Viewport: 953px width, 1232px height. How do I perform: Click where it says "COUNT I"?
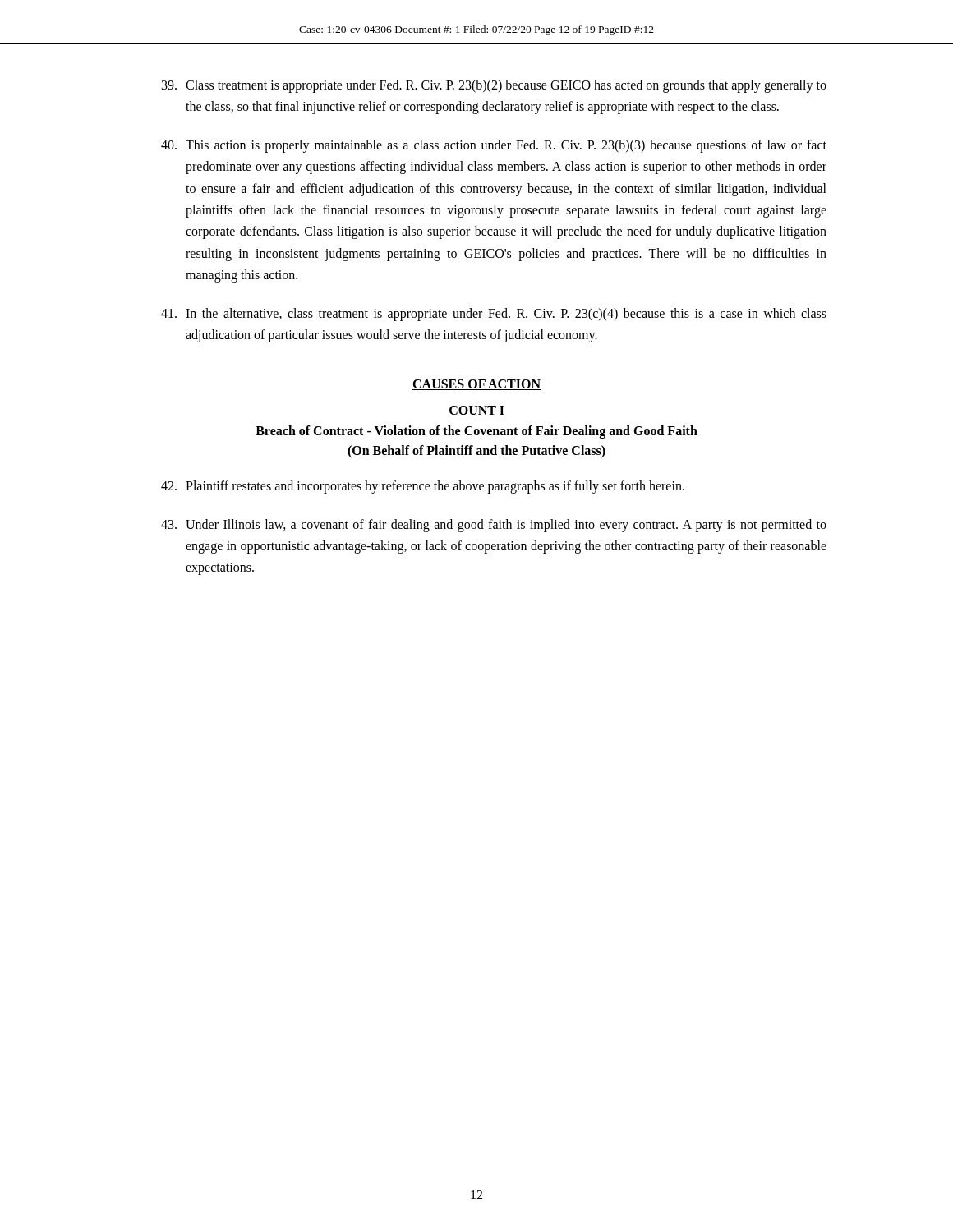click(476, 411)
